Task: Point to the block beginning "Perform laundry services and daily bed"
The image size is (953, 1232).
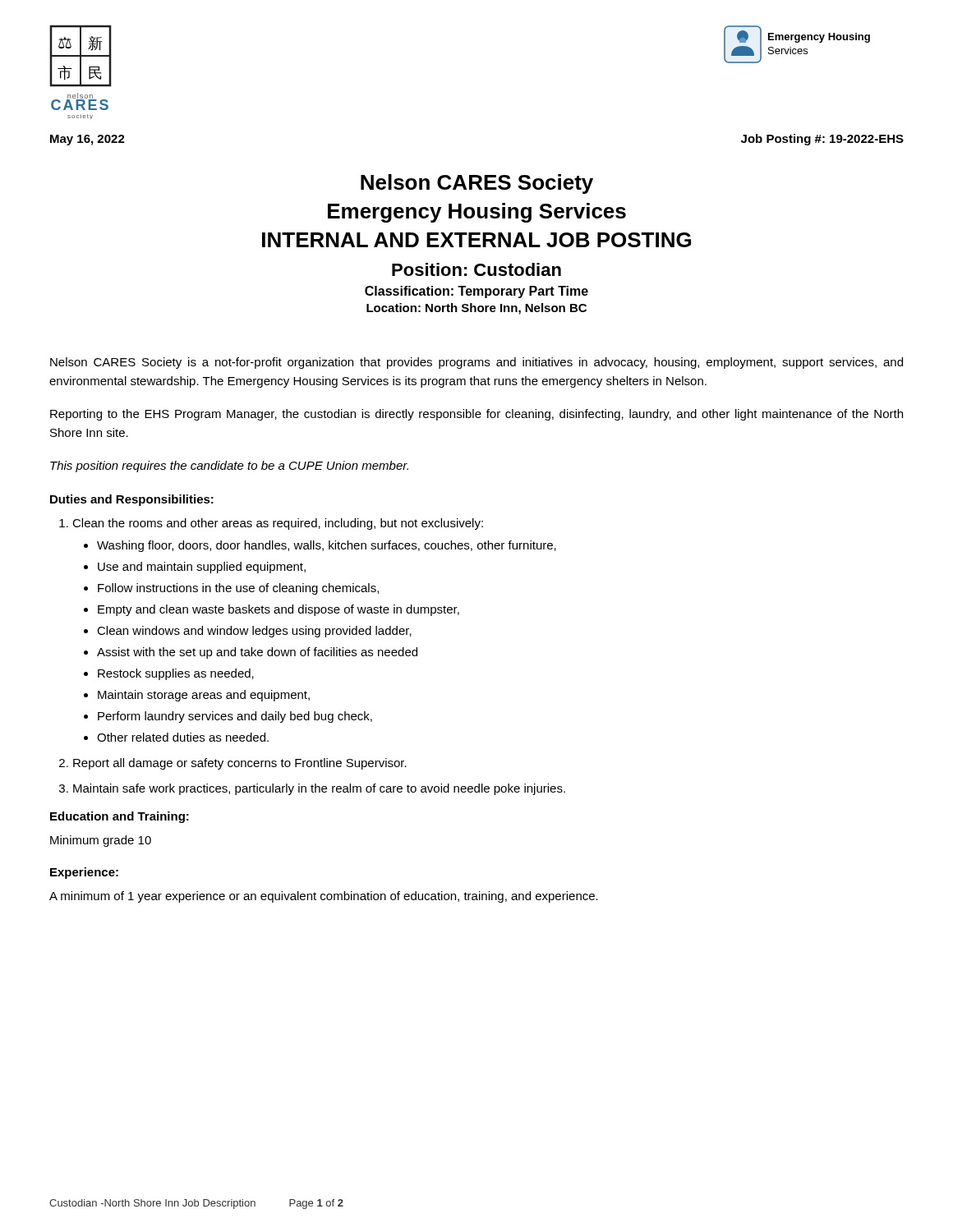Action: pos(235,716)
